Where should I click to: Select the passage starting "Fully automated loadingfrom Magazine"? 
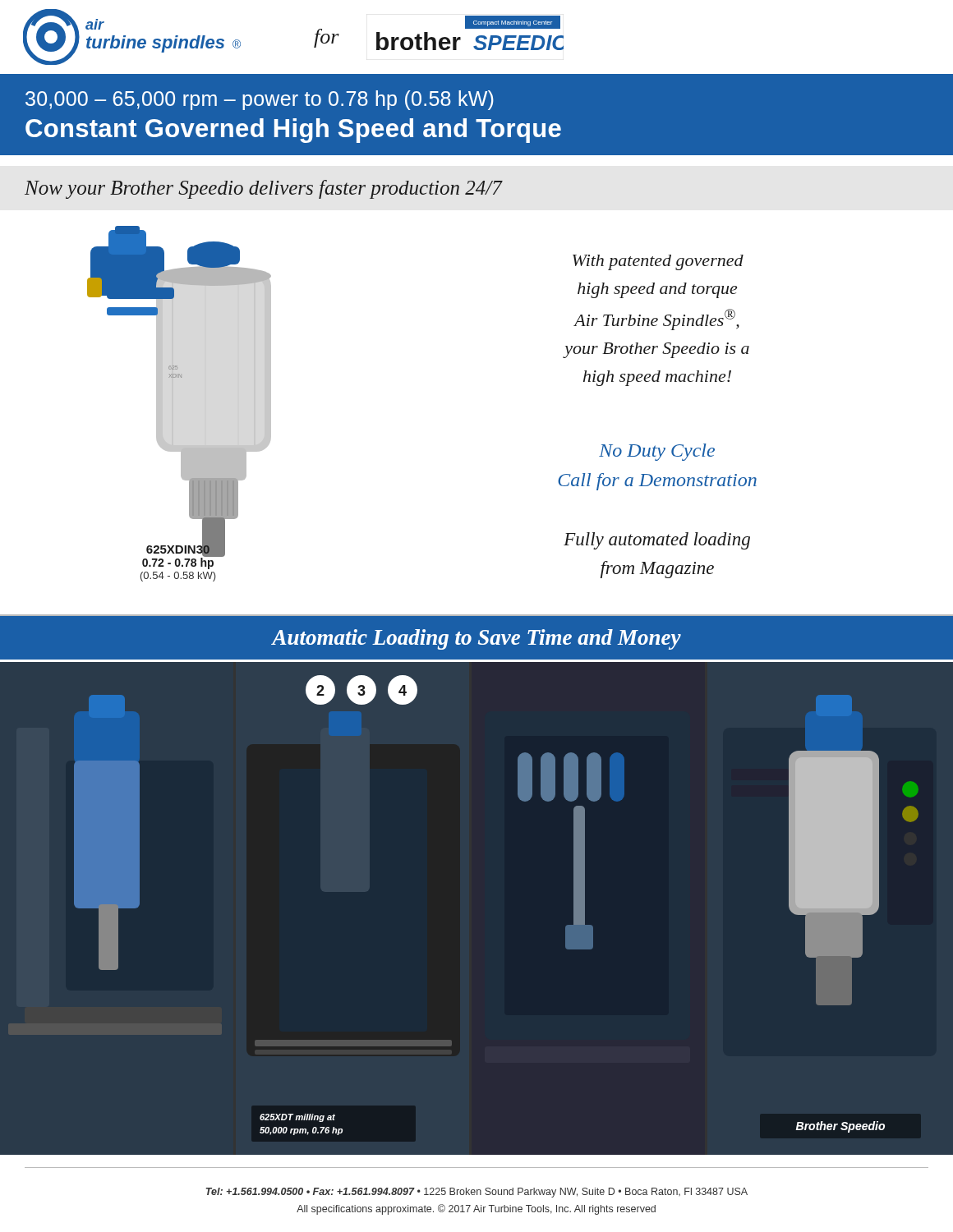click(657, 554)
